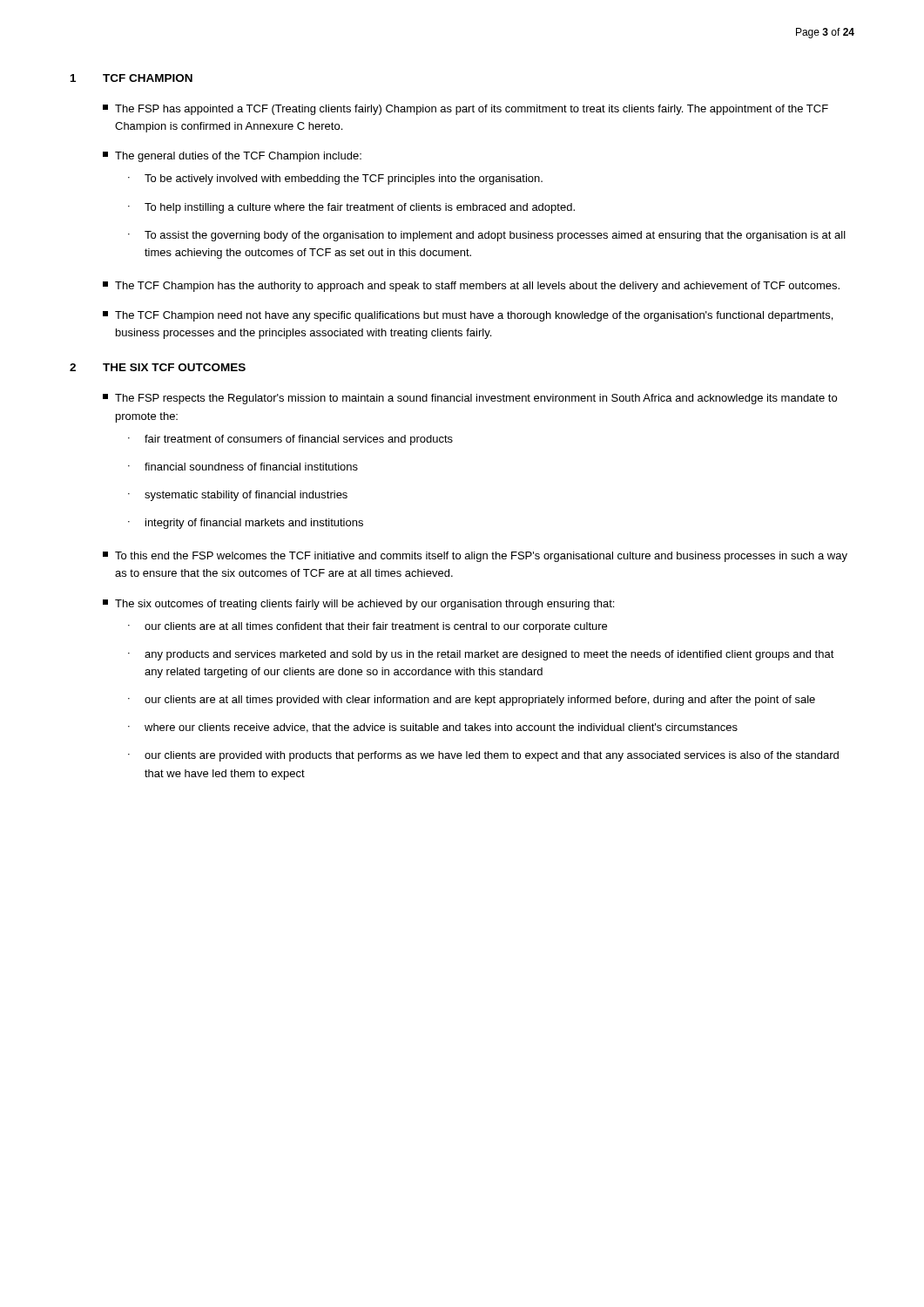
Task: Click on the section header containing "2 THE SIX TCF OUTCOMES"
Action: point(158,368)
